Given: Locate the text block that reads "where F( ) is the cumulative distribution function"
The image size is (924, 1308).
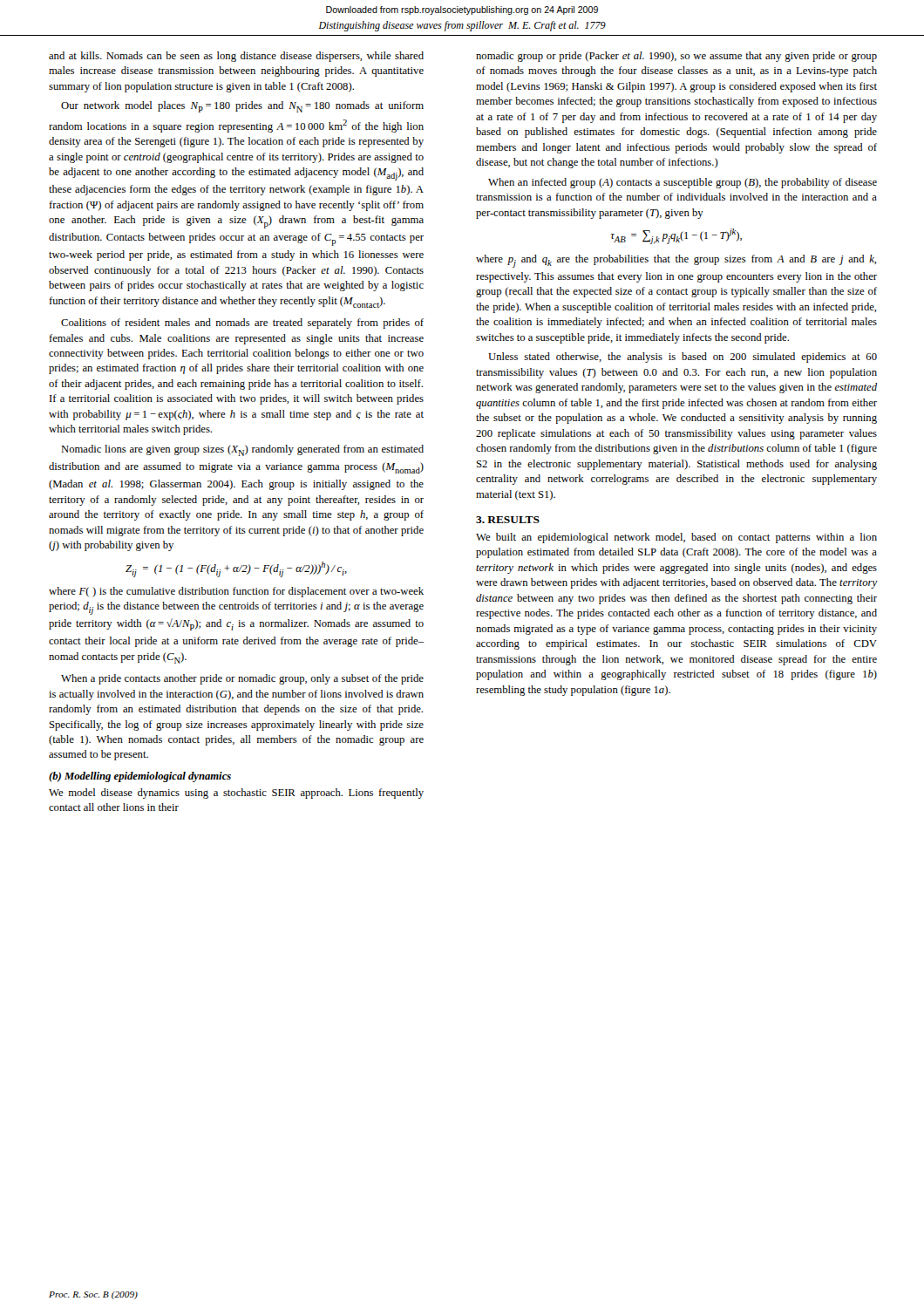Looking at the screenshot, I should [236, 626].
